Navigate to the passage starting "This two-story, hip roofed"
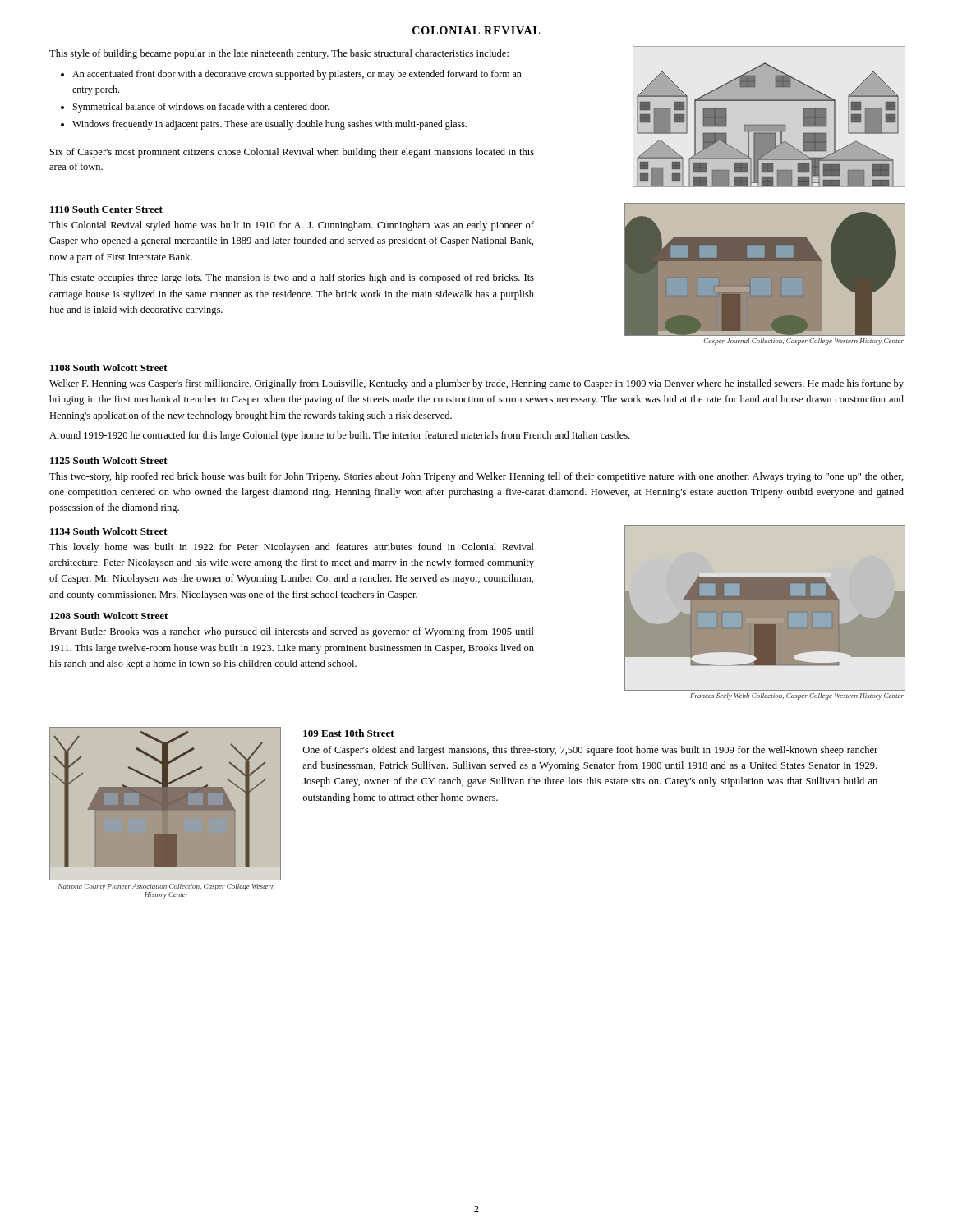The image size is (953, 1232). (x=476, y=492)
